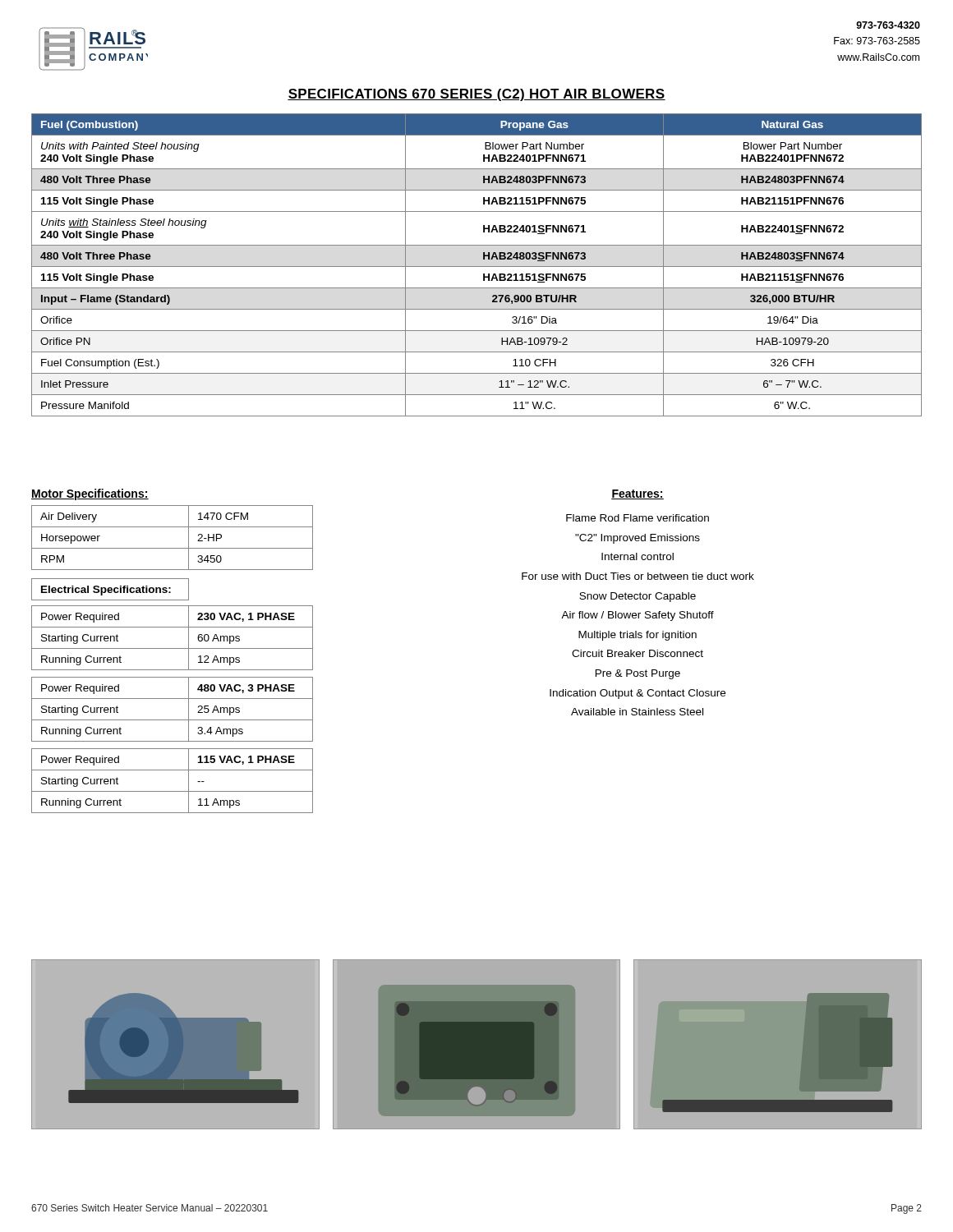
Task: Select the section header that reads "Features: Flame Rod Flame"
Action: (638, 604)
